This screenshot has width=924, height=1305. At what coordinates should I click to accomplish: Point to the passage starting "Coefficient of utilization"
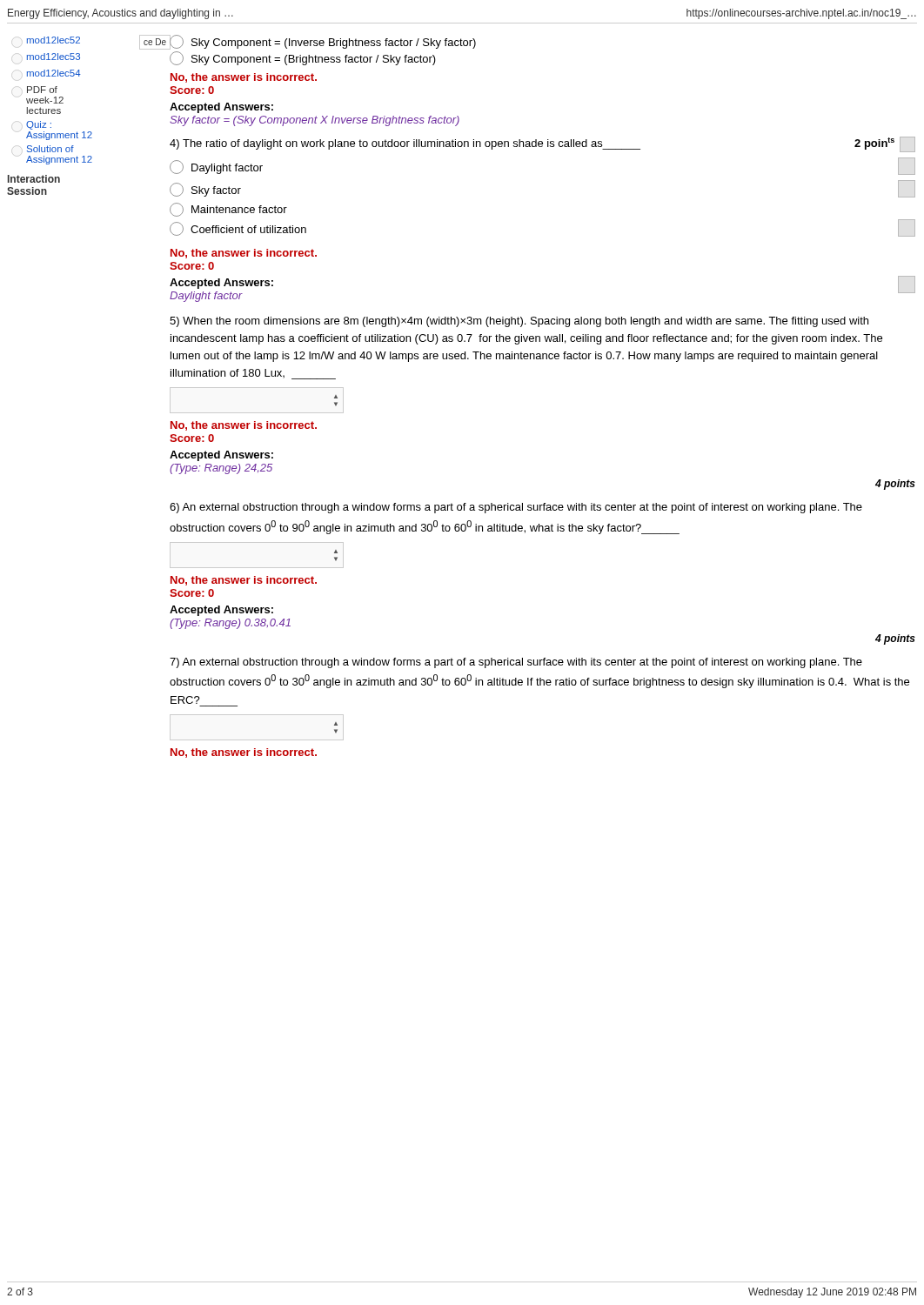click(x=239, y=228)
